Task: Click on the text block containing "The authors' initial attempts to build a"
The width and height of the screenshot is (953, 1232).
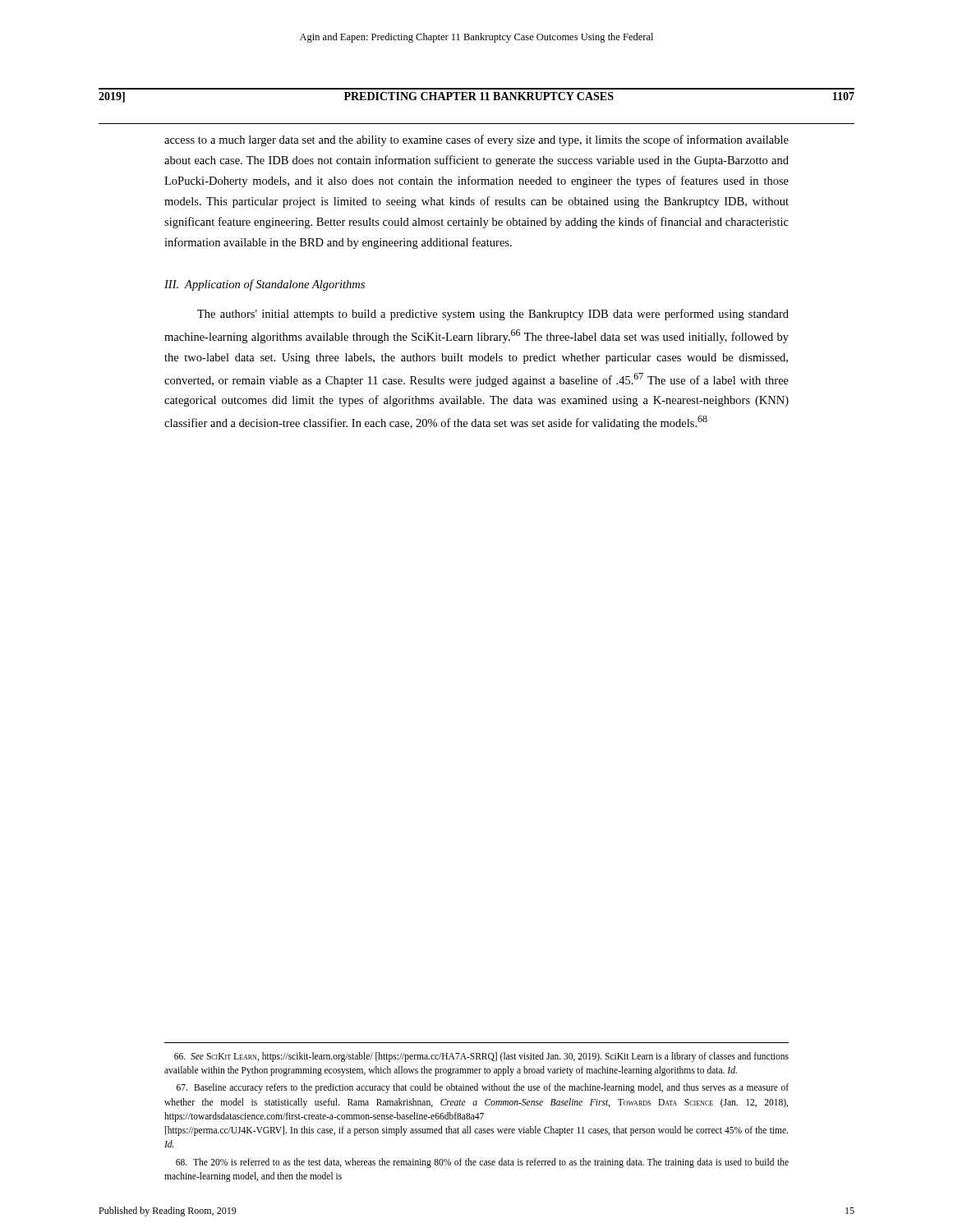Action: tap(476, 368)
